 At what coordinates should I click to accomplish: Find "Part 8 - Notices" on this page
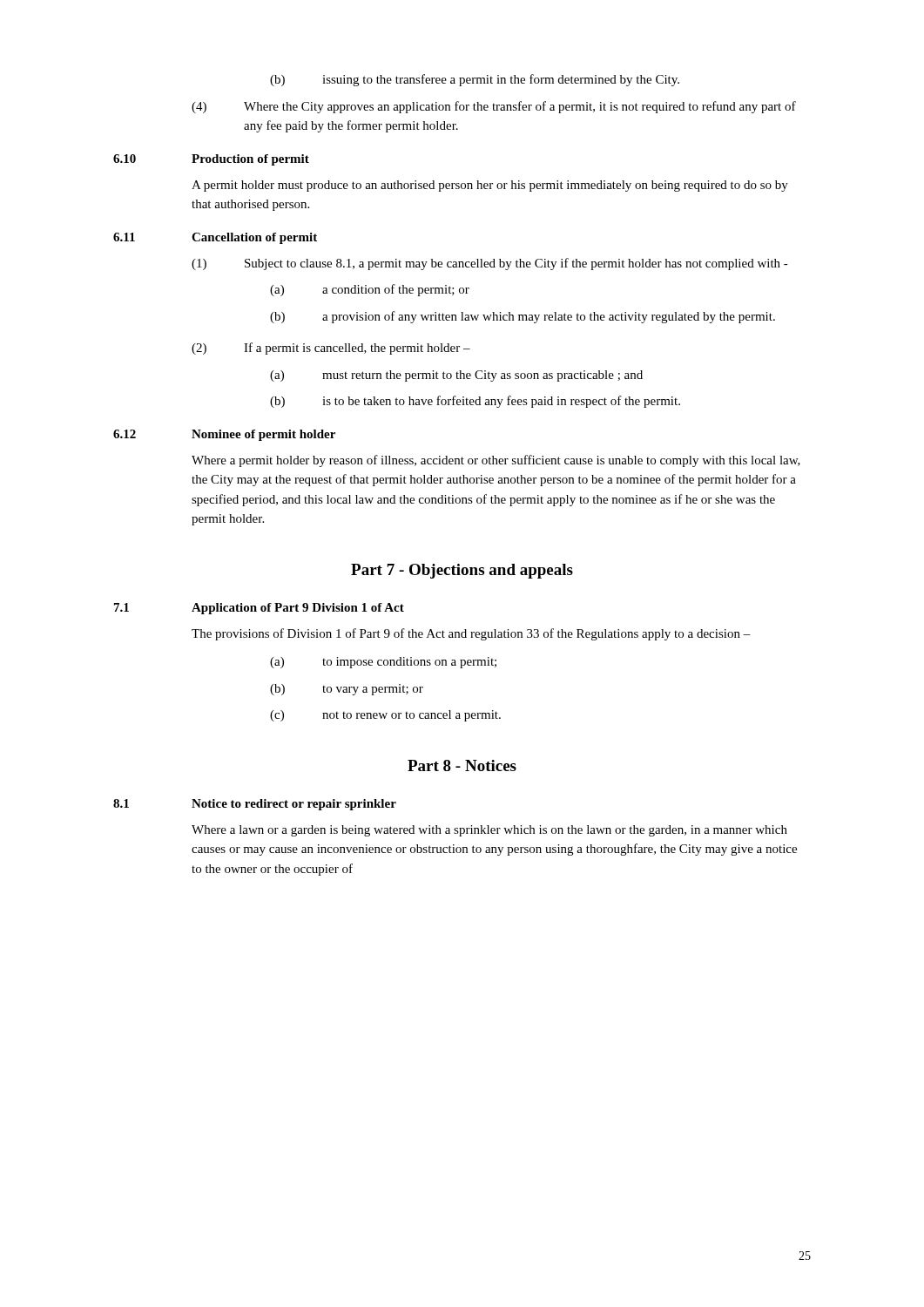click(462, 765)
